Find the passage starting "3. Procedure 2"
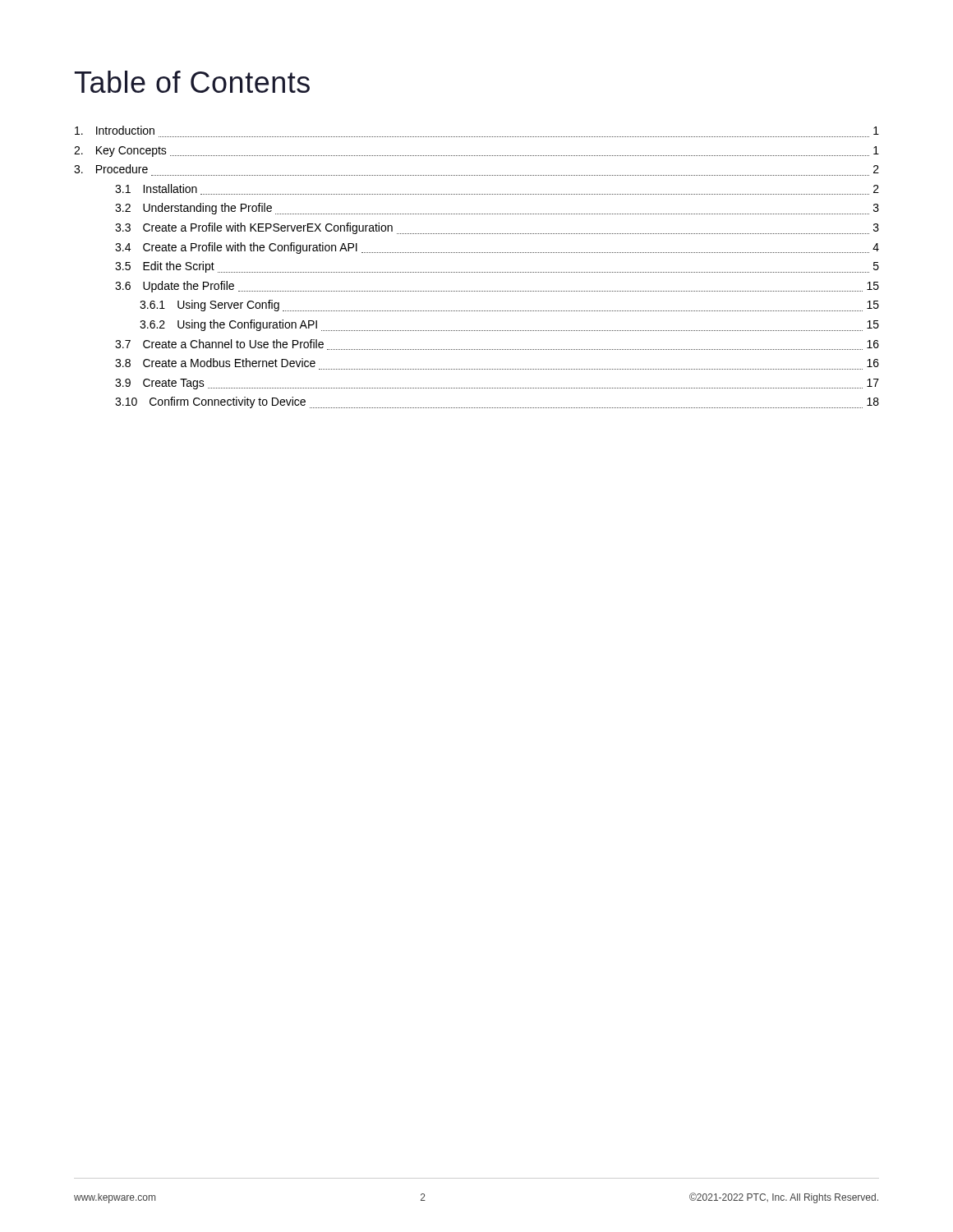953x1232 pixels. 476,170
